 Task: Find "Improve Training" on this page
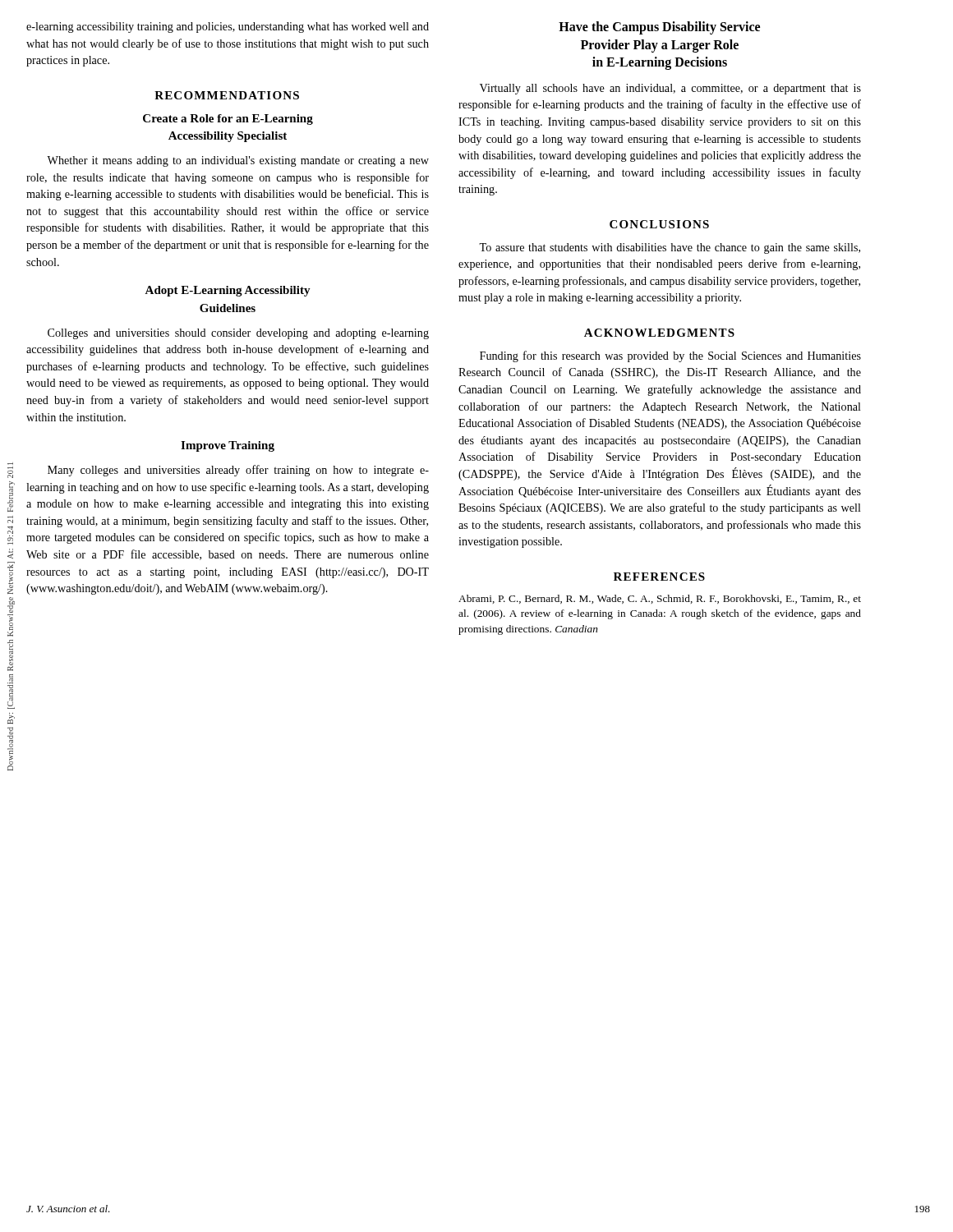228,446
